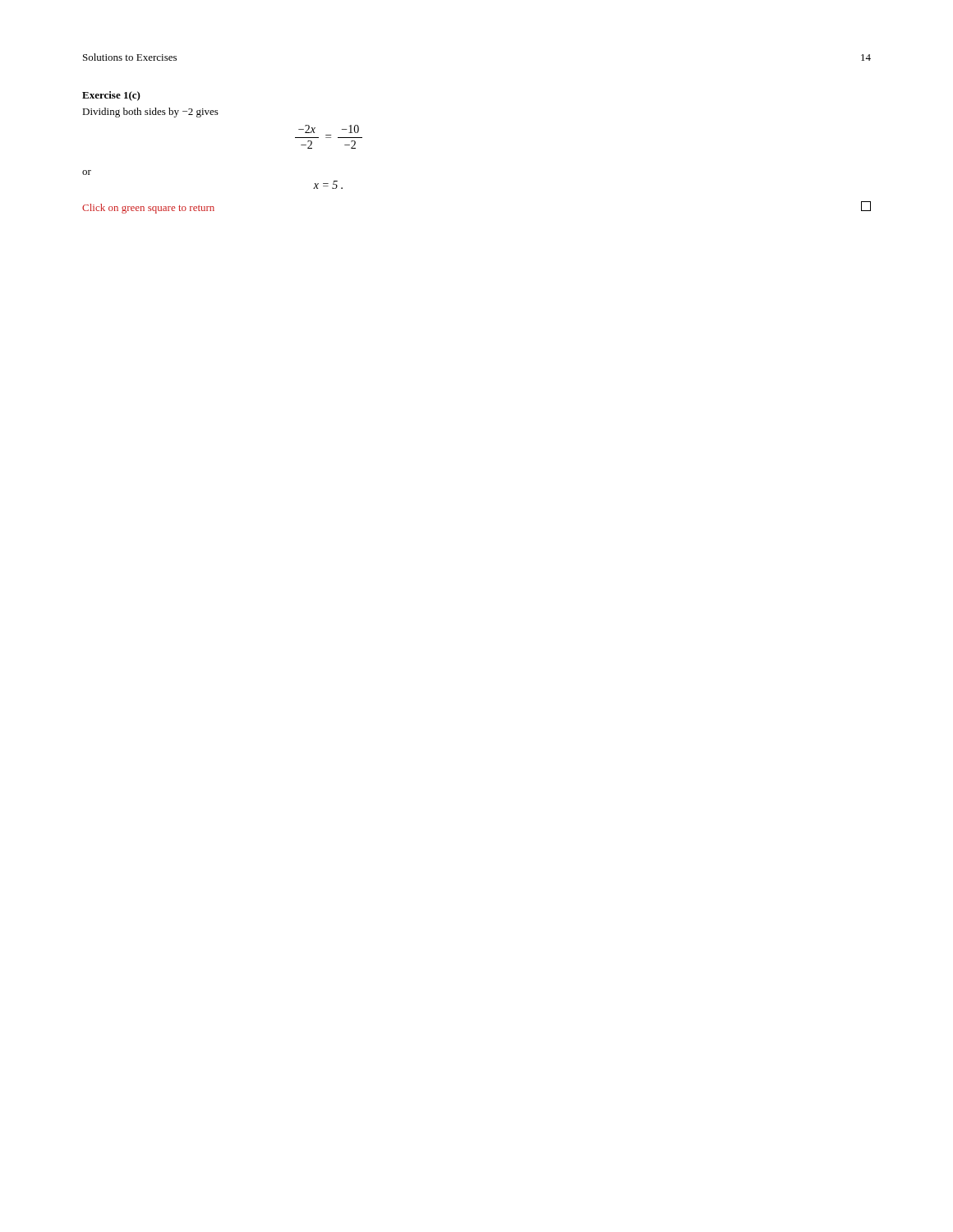Find the formula containing "x = 5 ."

pos(329,185)
